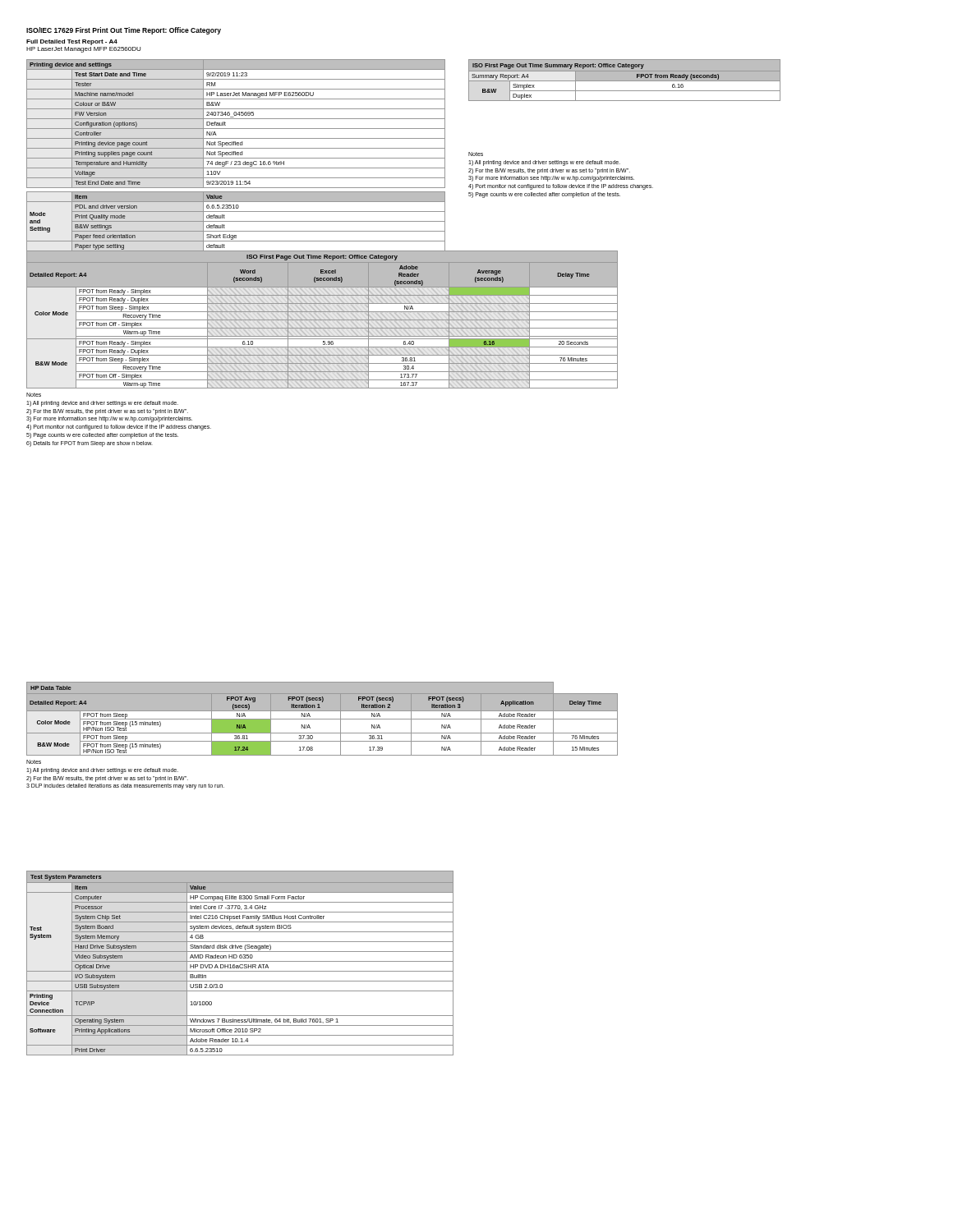Viewport: 953px width, 1232px height.
Task: Click the passage that begins "Notes 1) All printing device and"
Action: (561, 174)
